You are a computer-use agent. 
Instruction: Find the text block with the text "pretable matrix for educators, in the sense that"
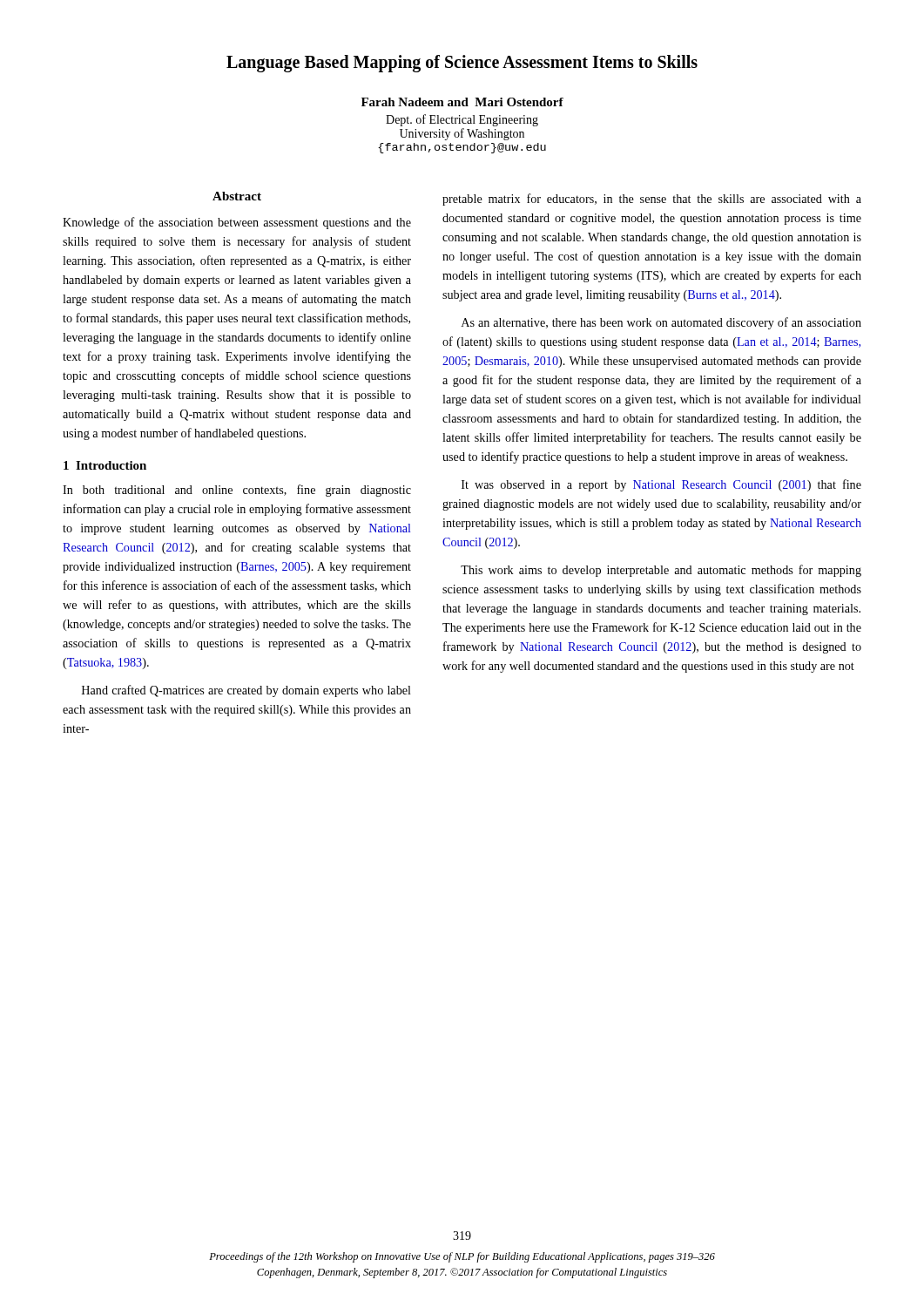[652, 432]
